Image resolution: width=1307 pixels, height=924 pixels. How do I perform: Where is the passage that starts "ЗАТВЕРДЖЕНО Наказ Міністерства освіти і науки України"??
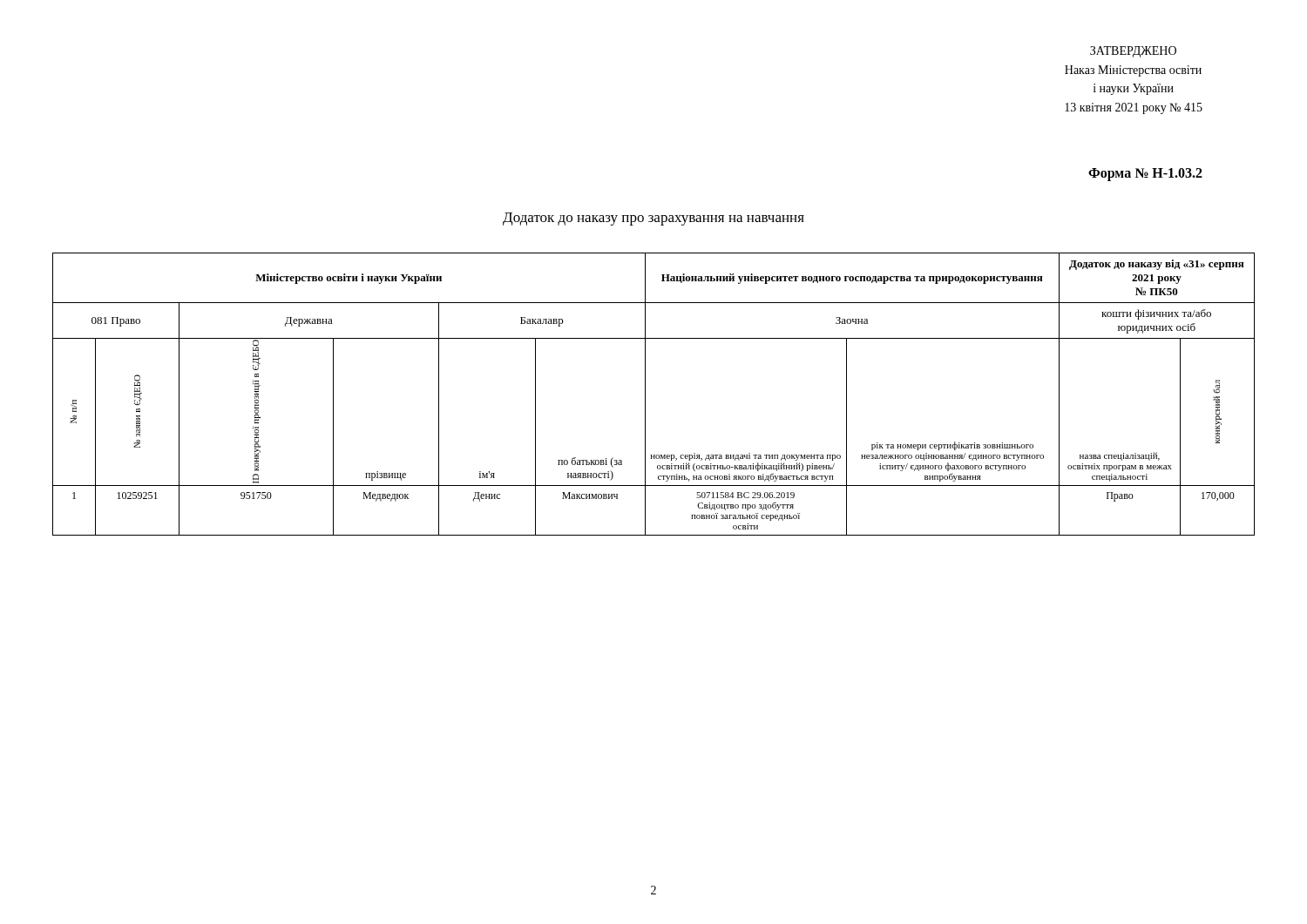(1133, 79)
